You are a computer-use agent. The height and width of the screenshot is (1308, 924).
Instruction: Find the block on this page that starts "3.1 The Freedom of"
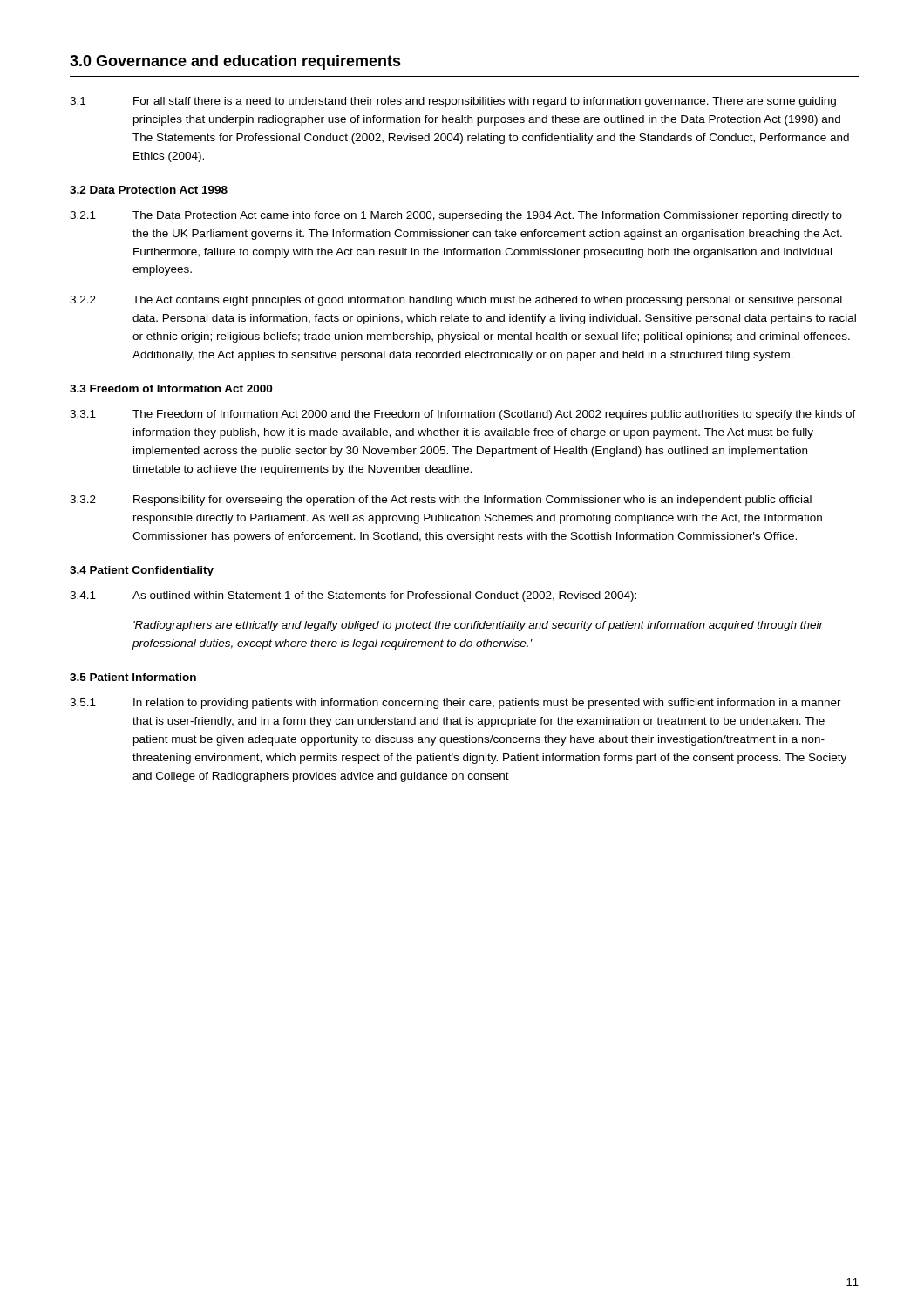(464, 442)
